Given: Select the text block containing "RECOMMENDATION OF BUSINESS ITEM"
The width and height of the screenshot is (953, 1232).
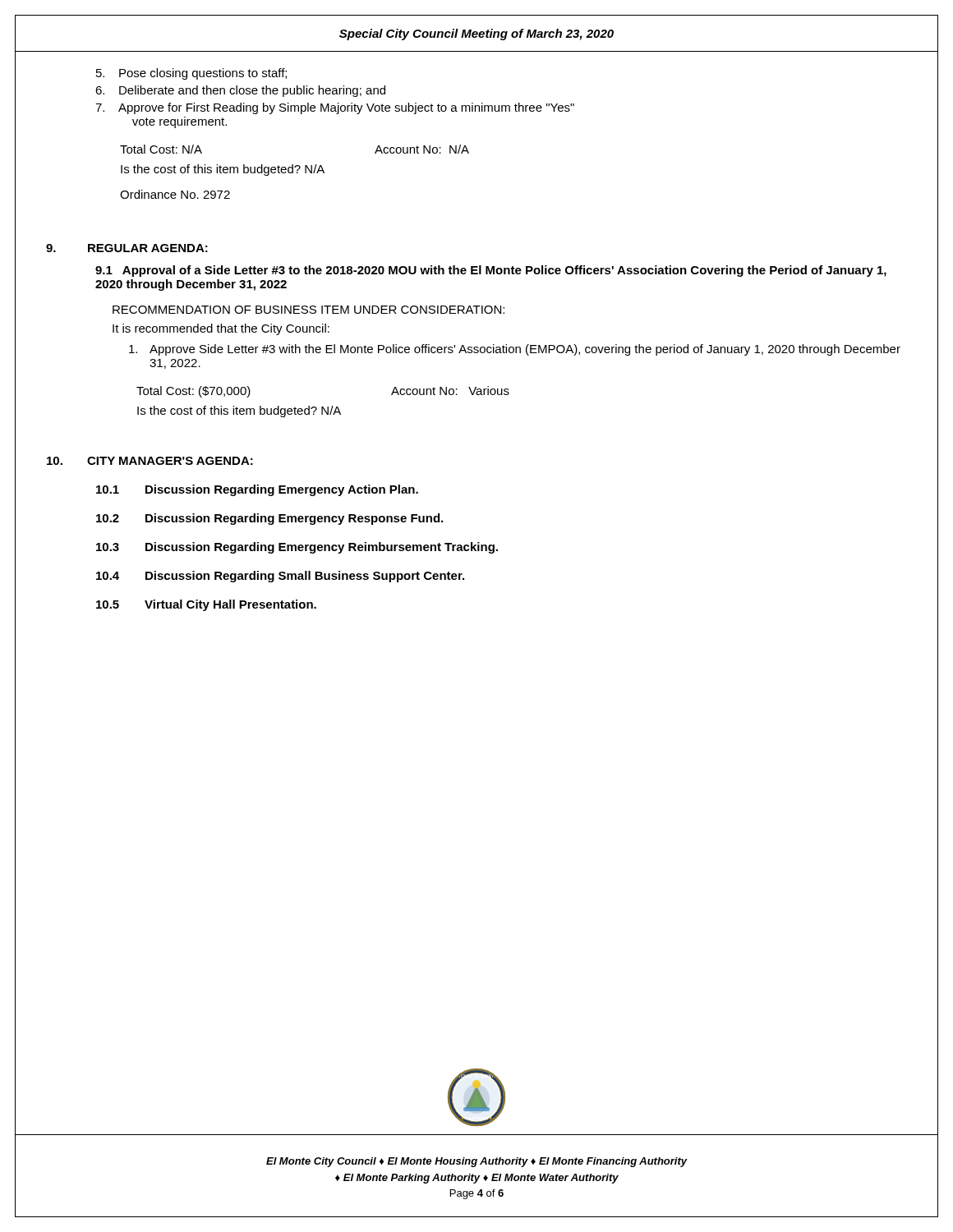Looking at the screenshot, I should pos(309,309).
